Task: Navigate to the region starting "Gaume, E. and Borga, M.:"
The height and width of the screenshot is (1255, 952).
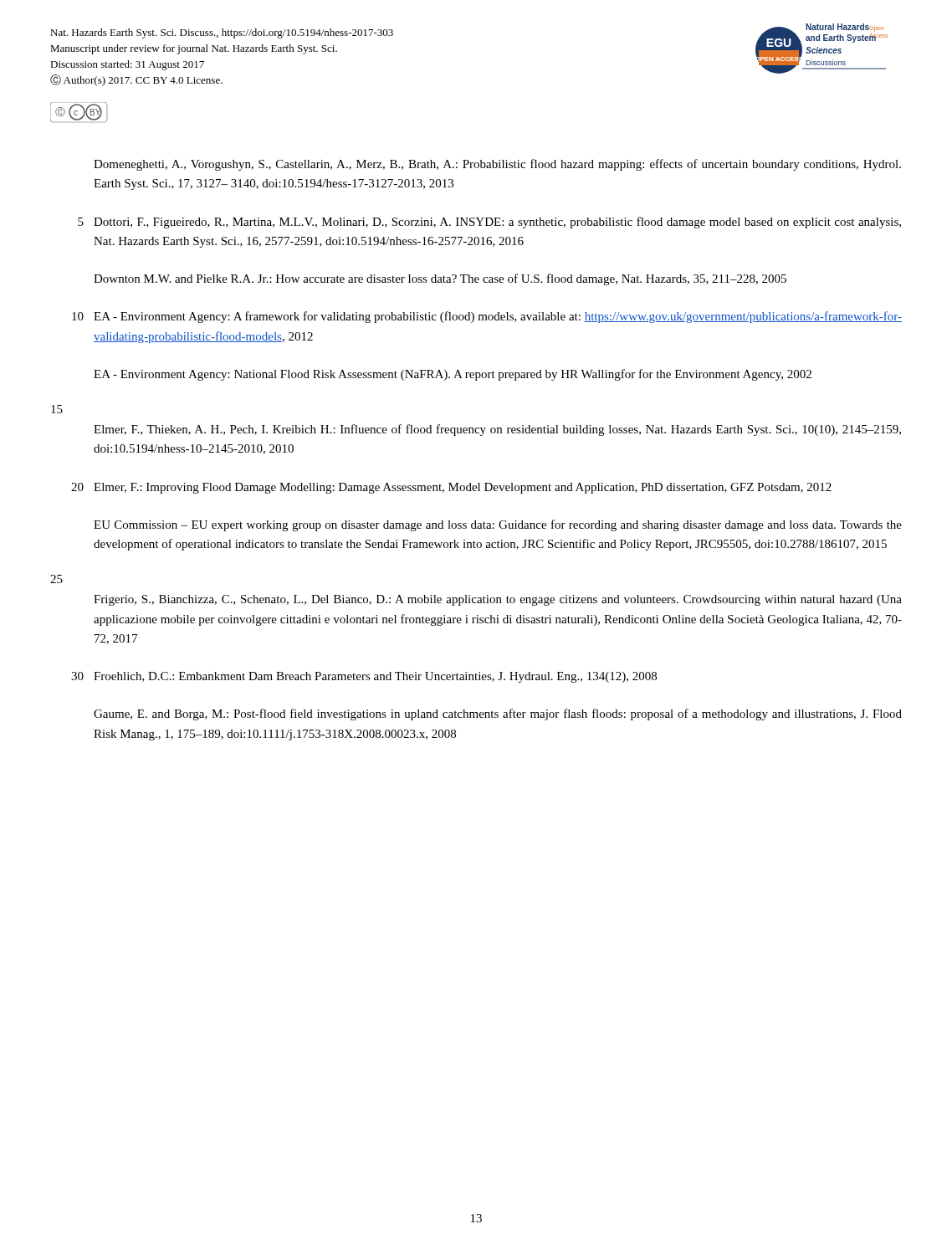Action: click(476, 724)
